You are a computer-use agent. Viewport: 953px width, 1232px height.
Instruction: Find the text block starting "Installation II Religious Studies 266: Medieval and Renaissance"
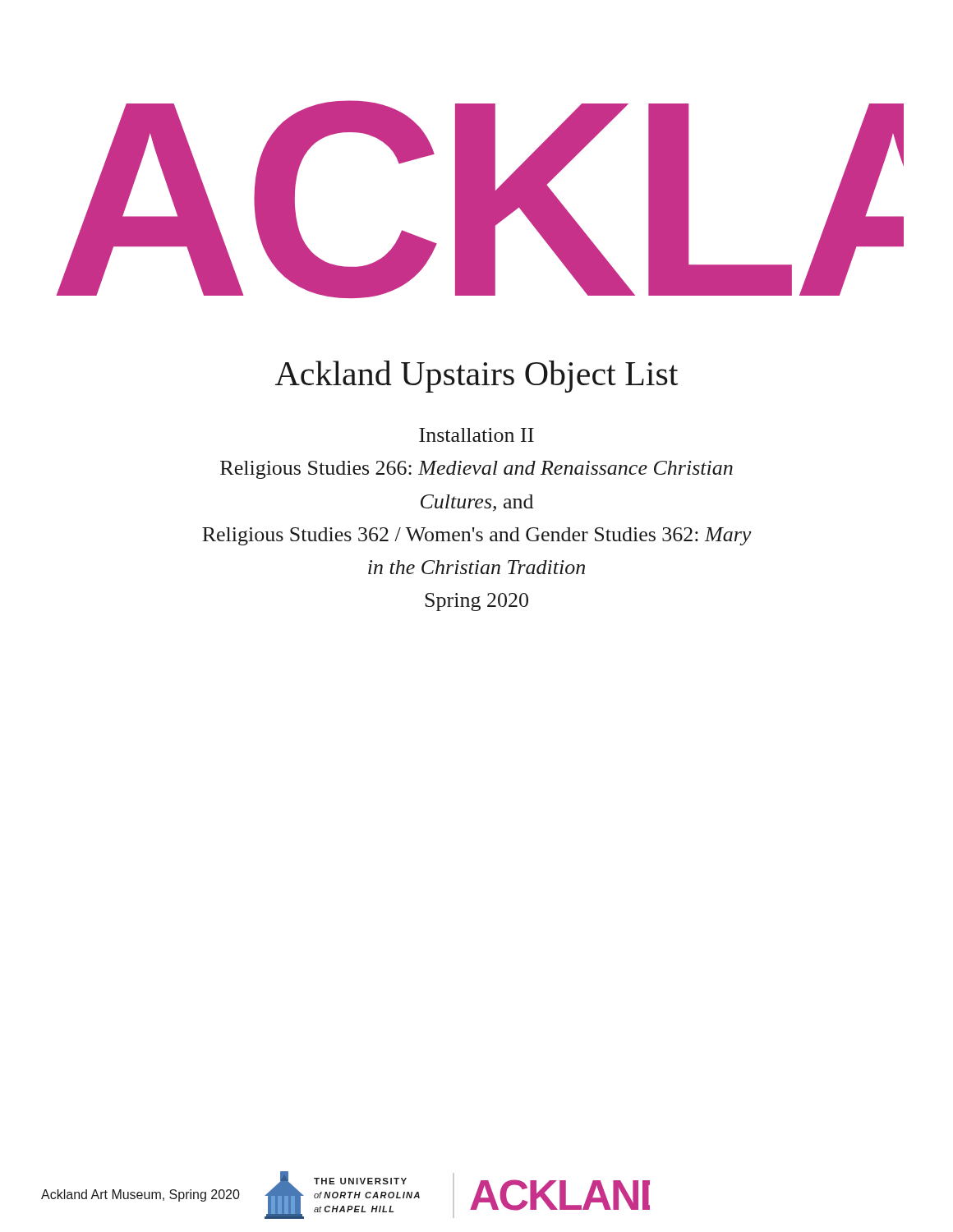476,518
